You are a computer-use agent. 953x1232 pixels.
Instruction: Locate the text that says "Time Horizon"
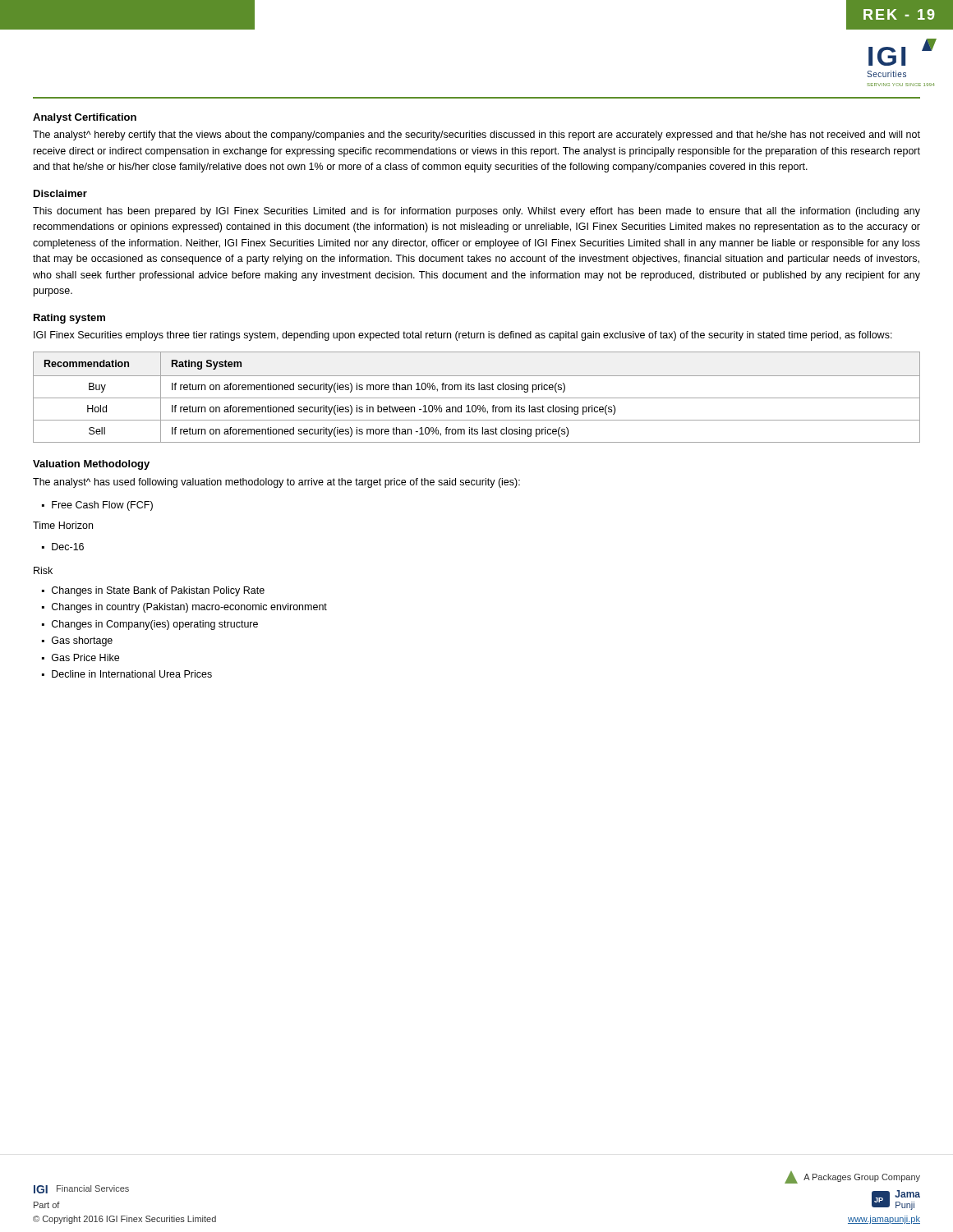[63, 526]
